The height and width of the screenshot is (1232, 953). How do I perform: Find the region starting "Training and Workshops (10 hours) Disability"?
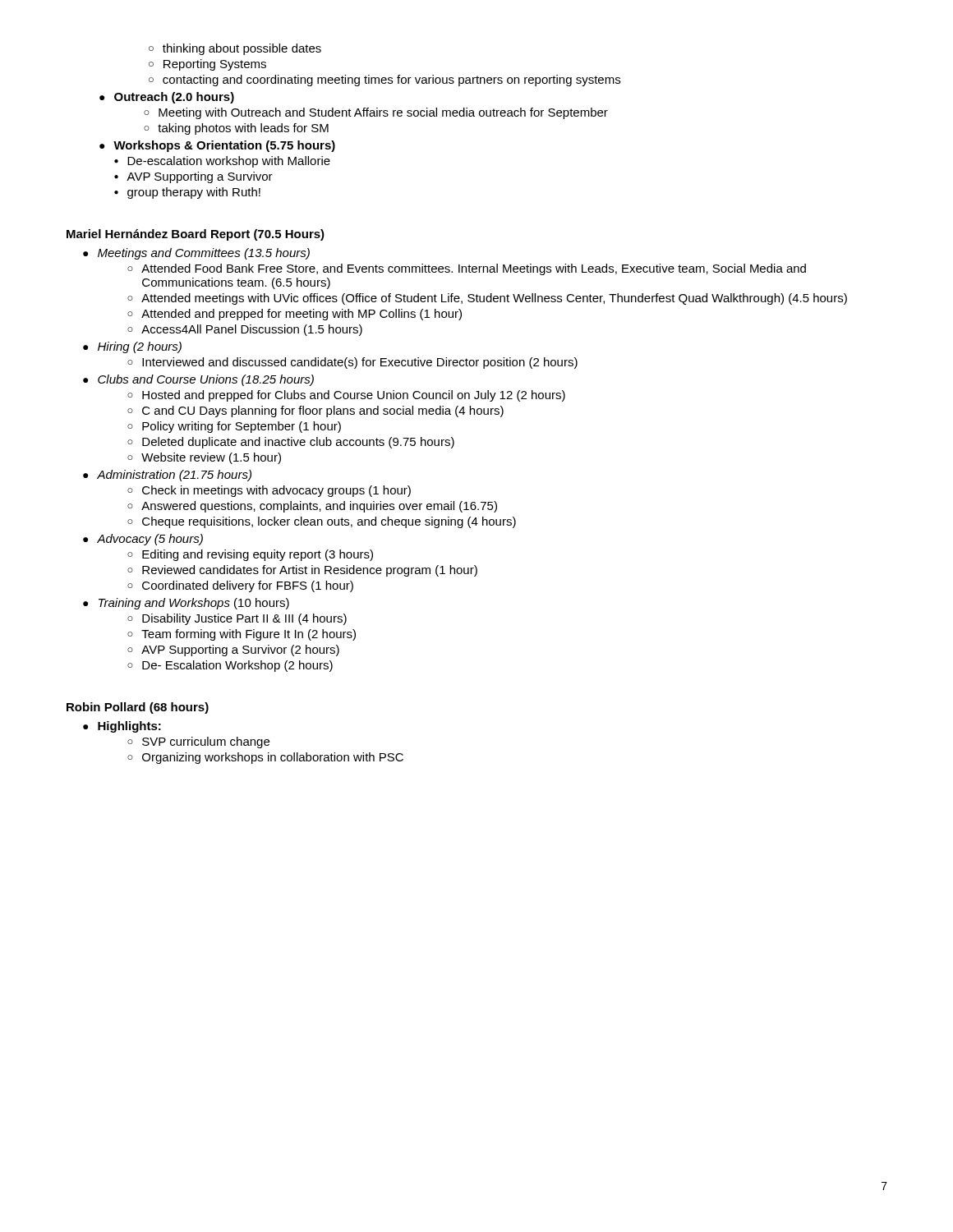click(x=194, y=604)
